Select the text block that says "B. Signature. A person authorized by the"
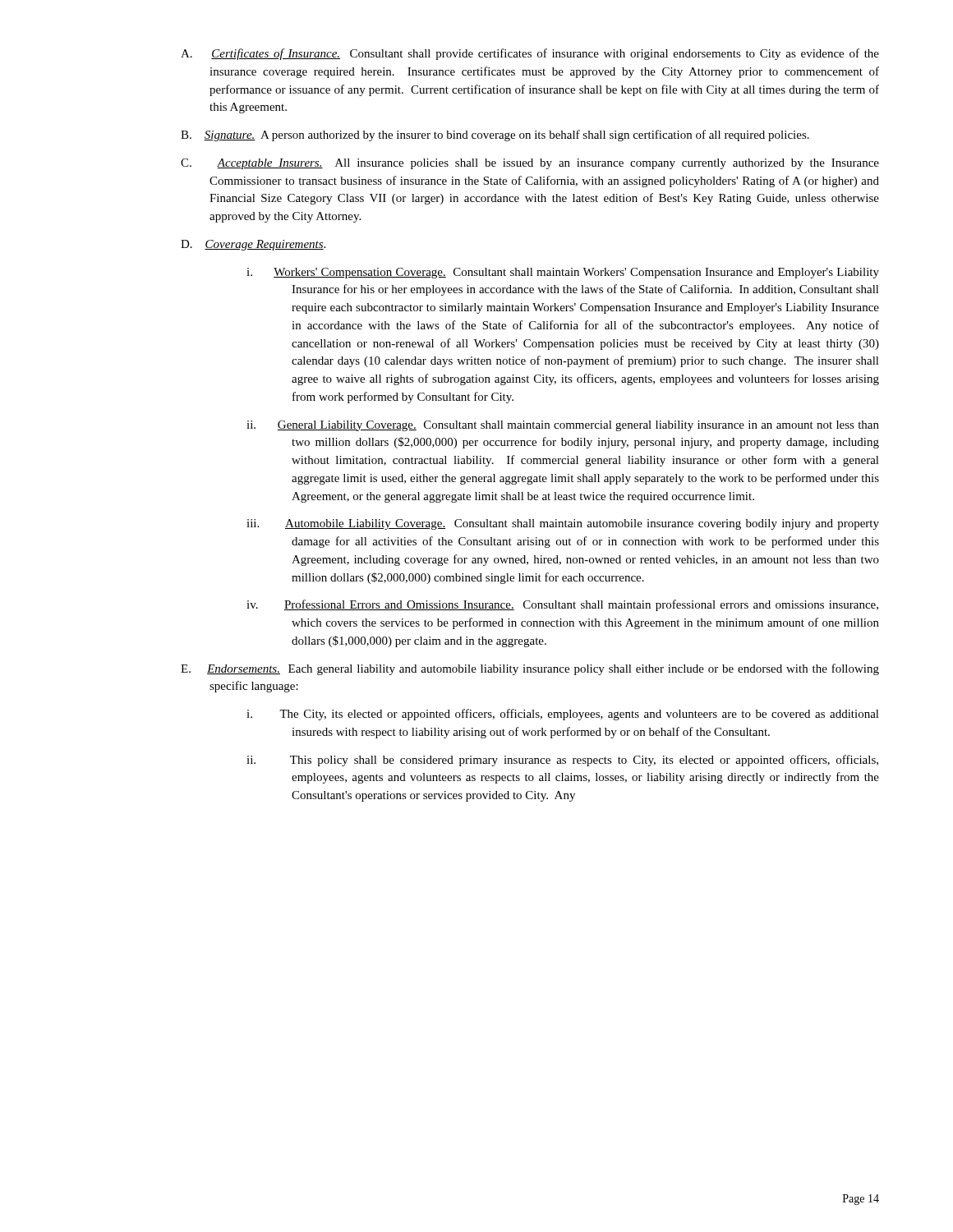953x1232 pixels. pos(495,135)
